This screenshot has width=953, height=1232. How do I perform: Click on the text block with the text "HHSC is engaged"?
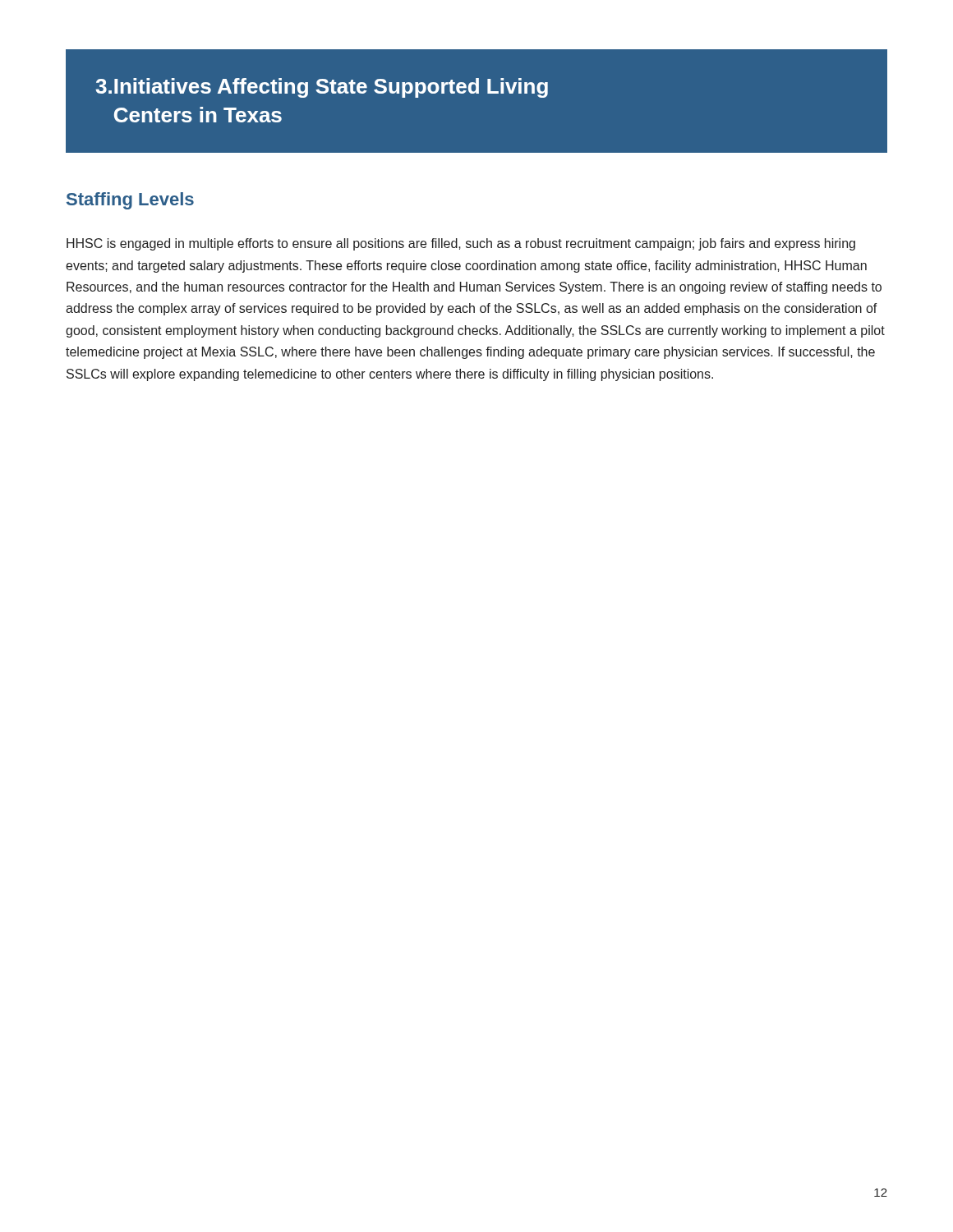coord(476,309)
